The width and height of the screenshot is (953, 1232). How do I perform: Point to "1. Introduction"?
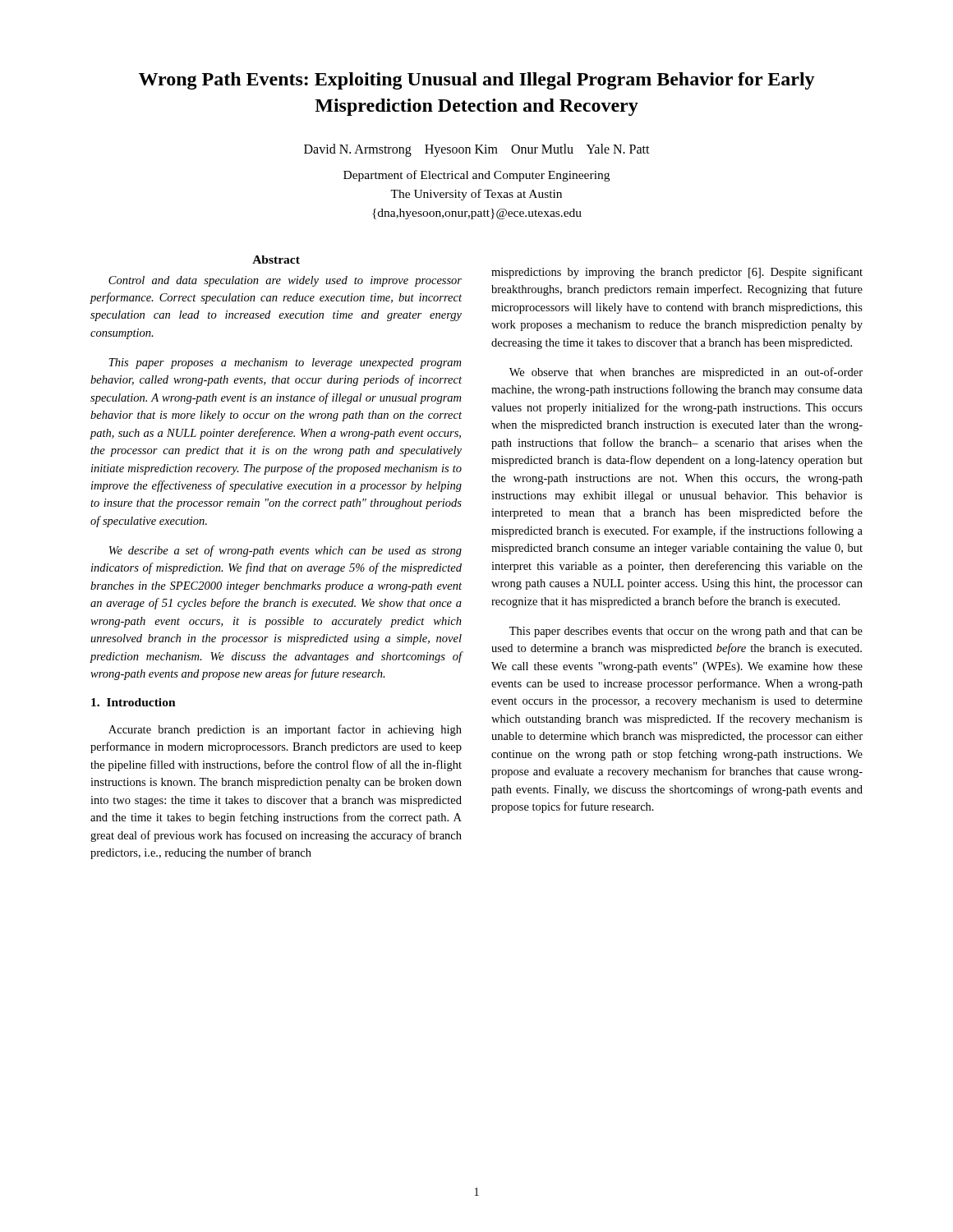(x=133, y=701)
